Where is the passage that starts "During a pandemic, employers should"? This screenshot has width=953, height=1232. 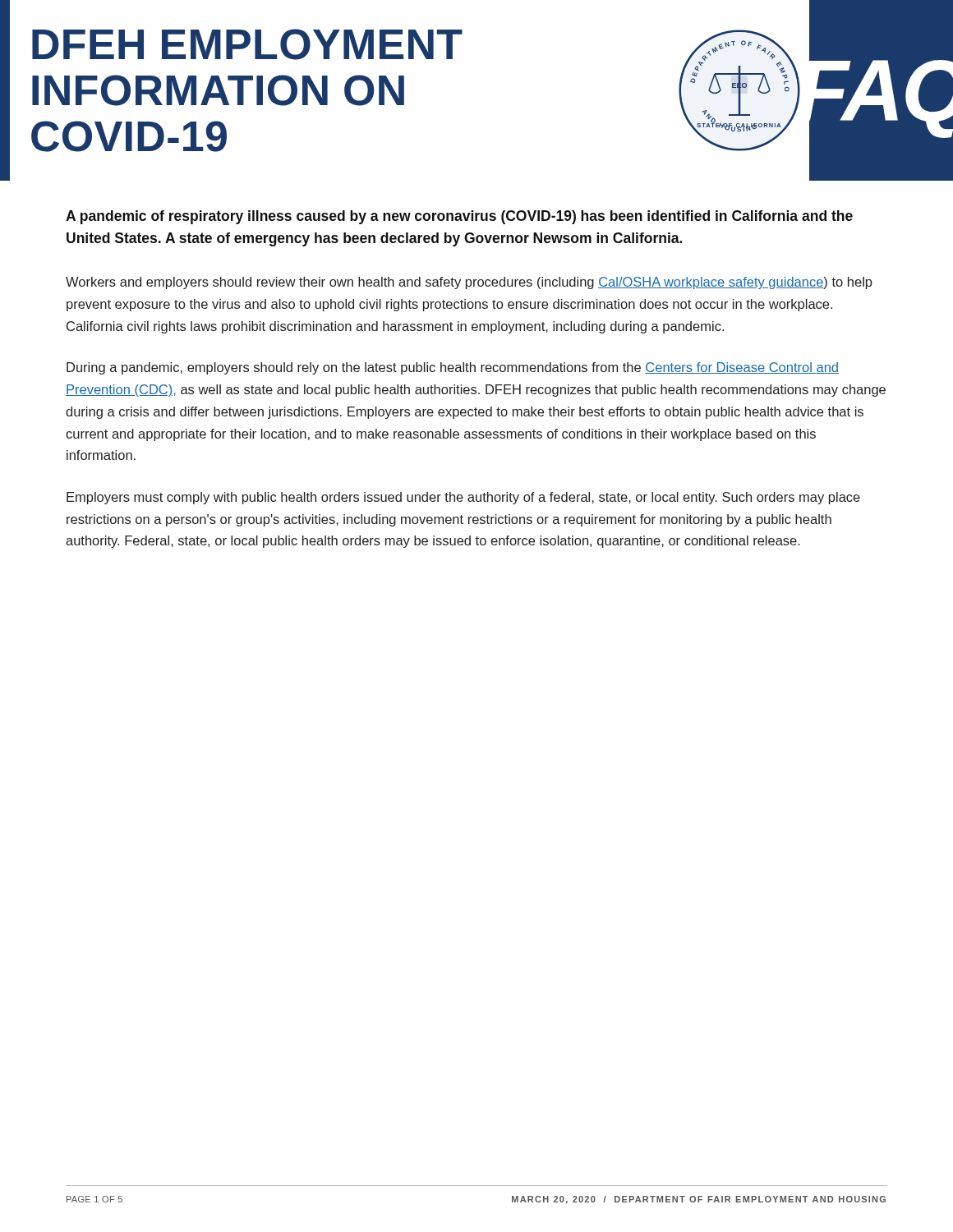point(476,411)
